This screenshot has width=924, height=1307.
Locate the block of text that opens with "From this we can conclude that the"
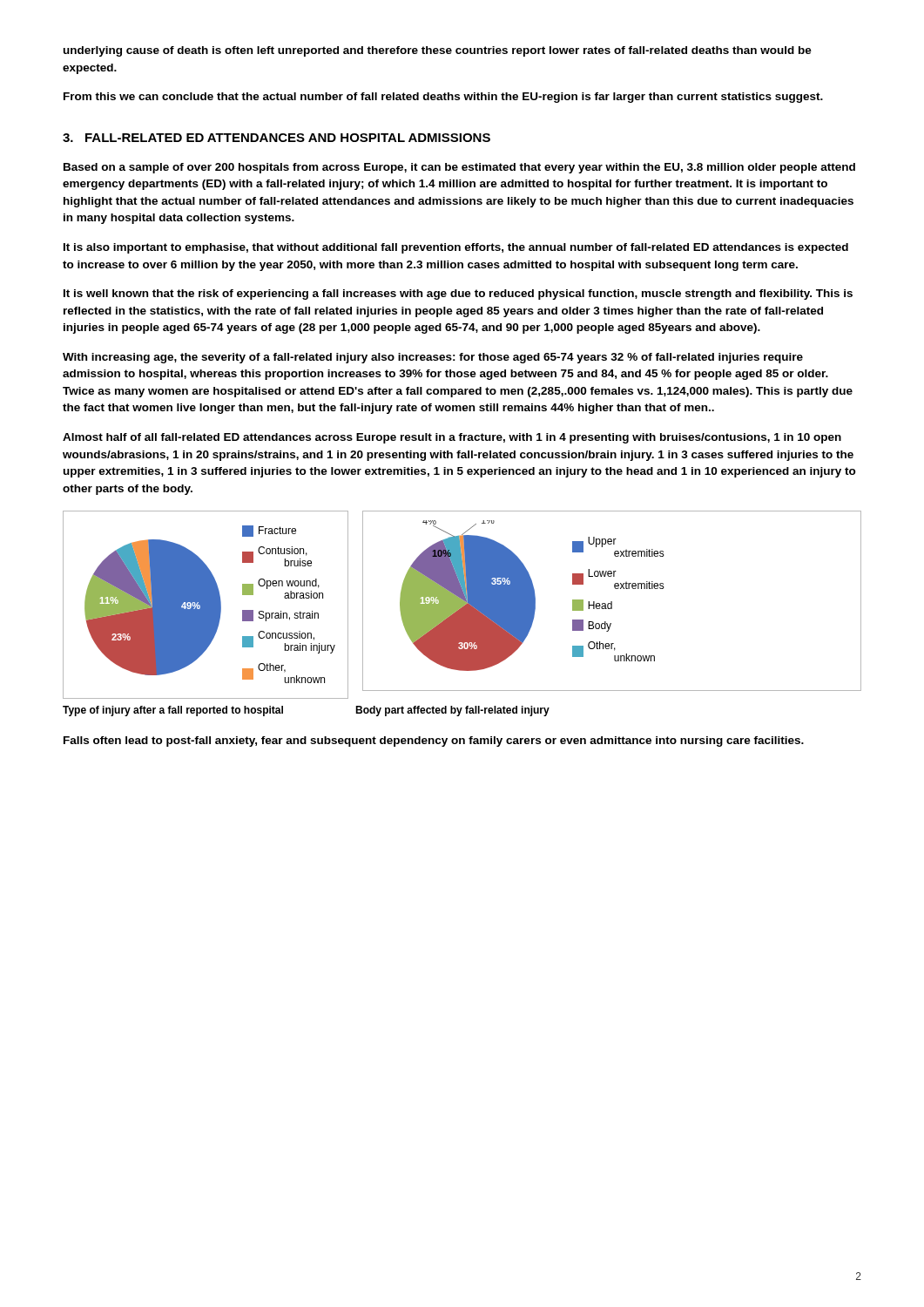[x=462, y=97]
